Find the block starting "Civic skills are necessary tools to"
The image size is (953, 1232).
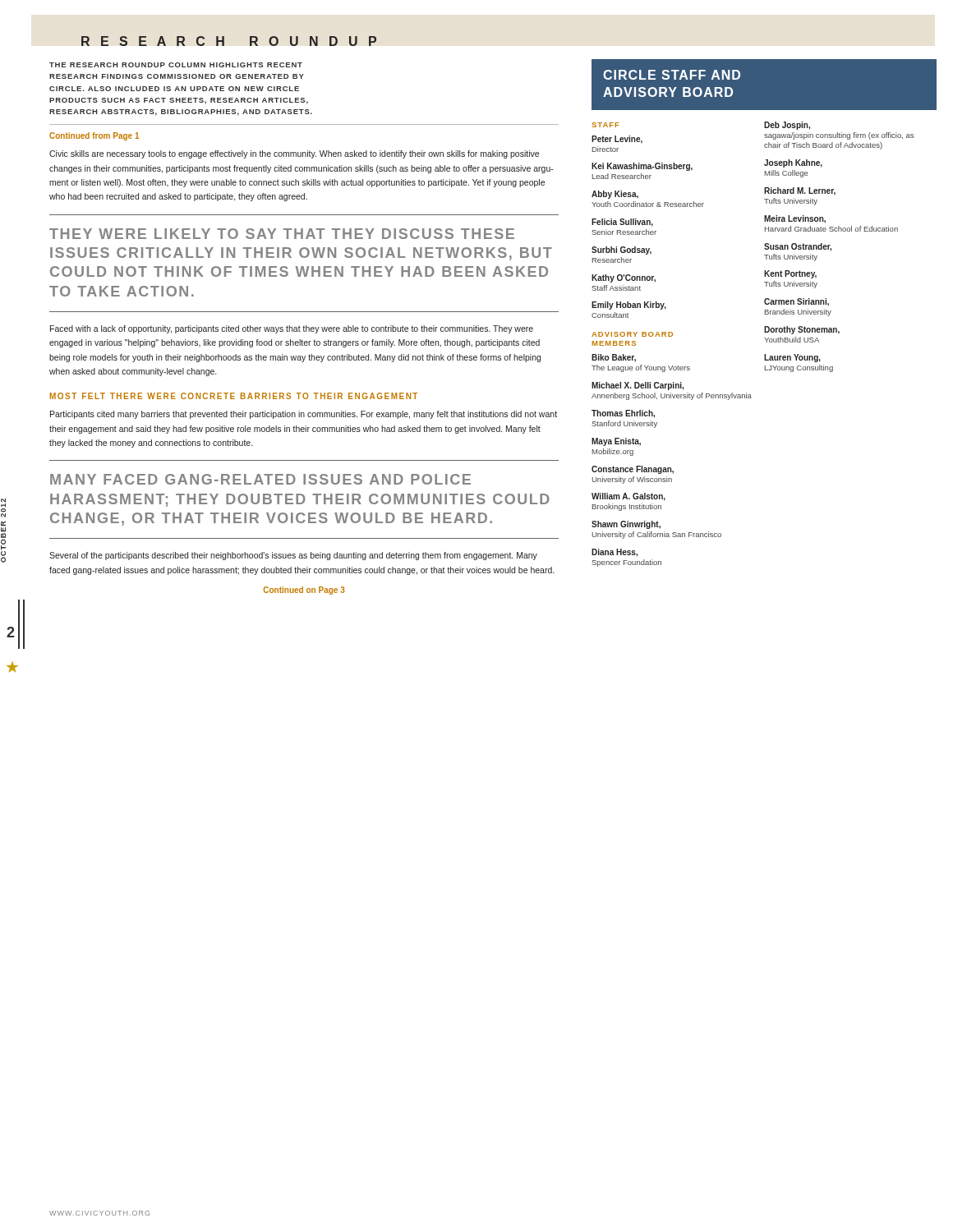point(301,175)
